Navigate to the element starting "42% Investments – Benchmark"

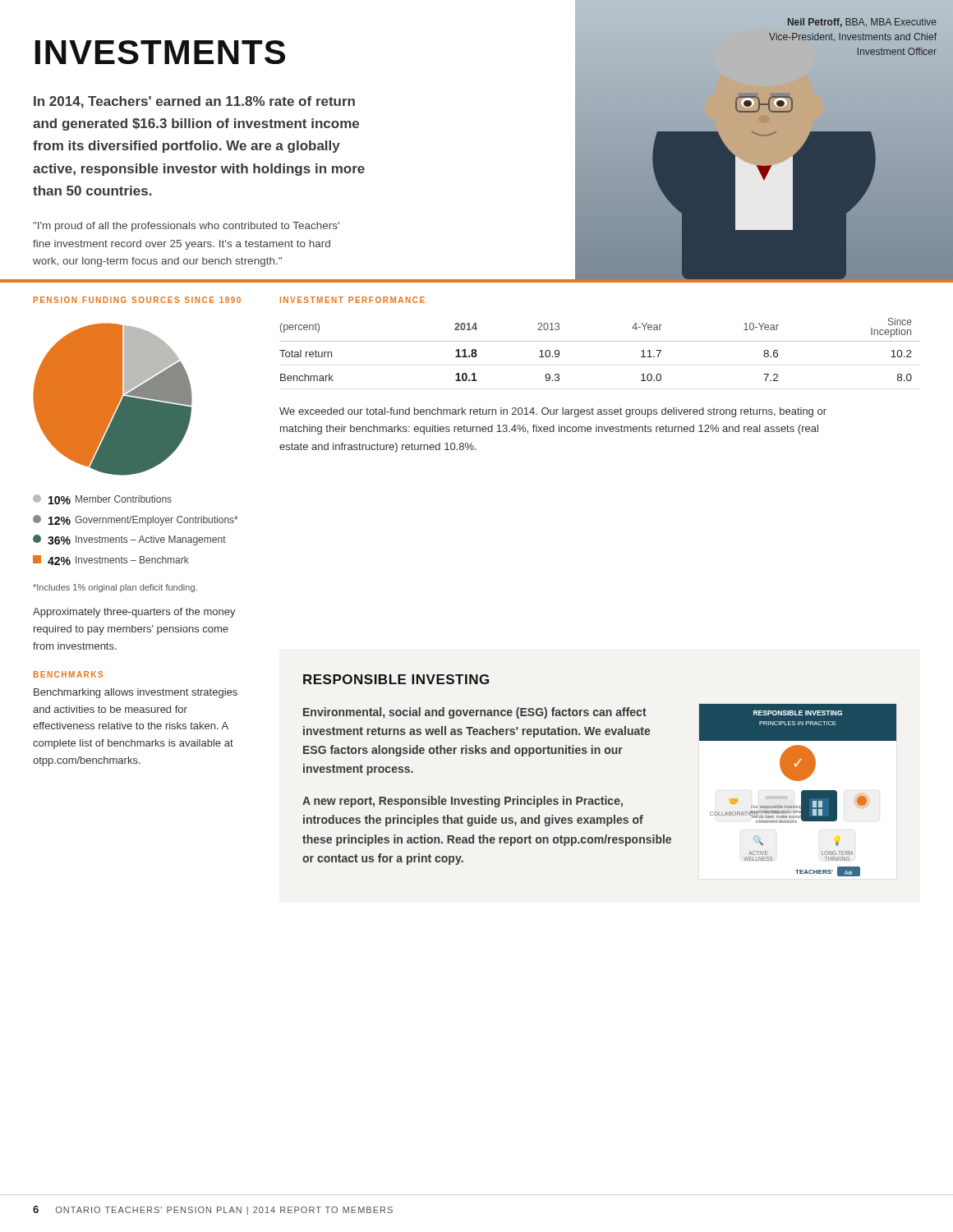[x=111, y=561]
